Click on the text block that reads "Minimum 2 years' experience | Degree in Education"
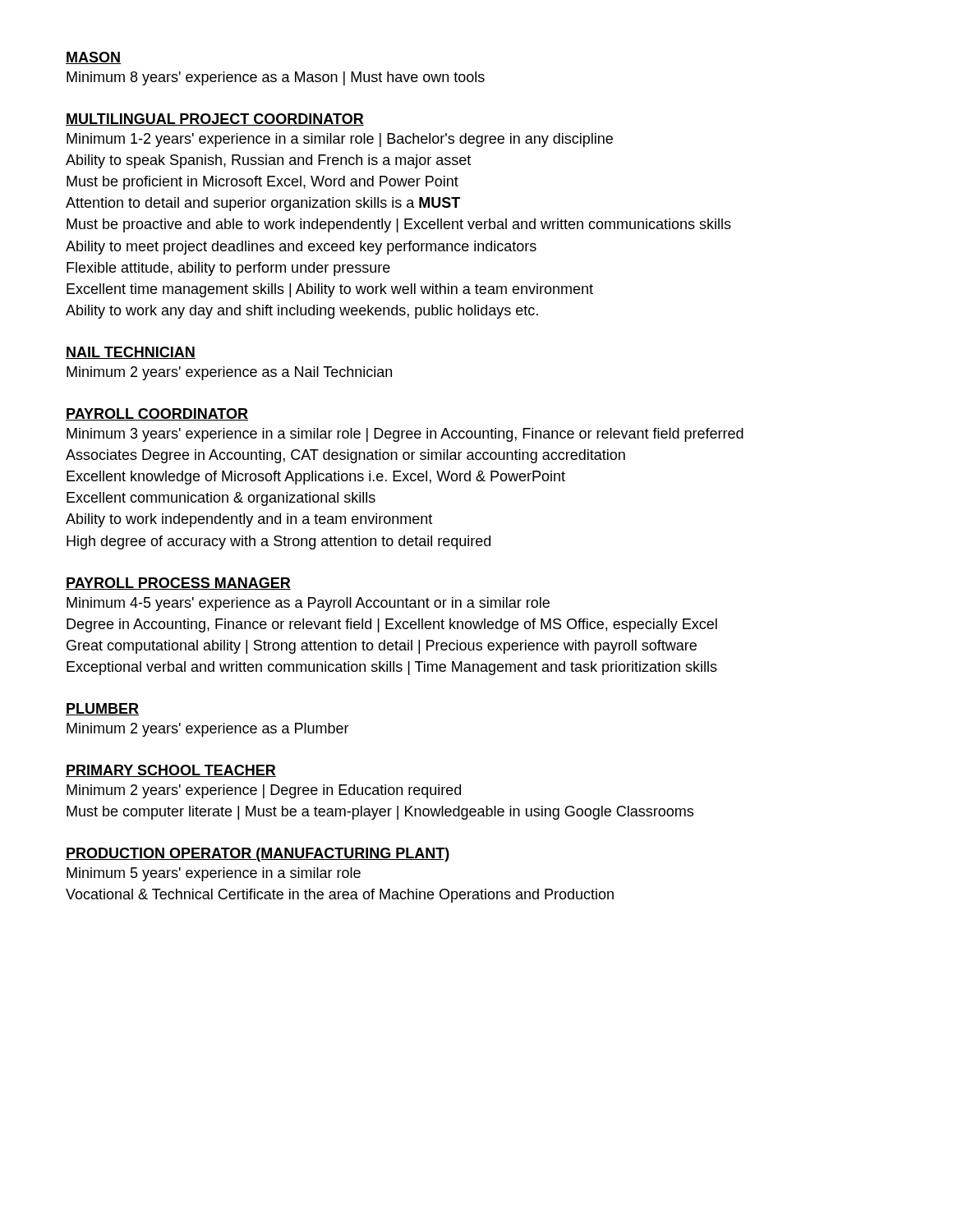The width and height of the screenshot is (953, 1232). 380,801
